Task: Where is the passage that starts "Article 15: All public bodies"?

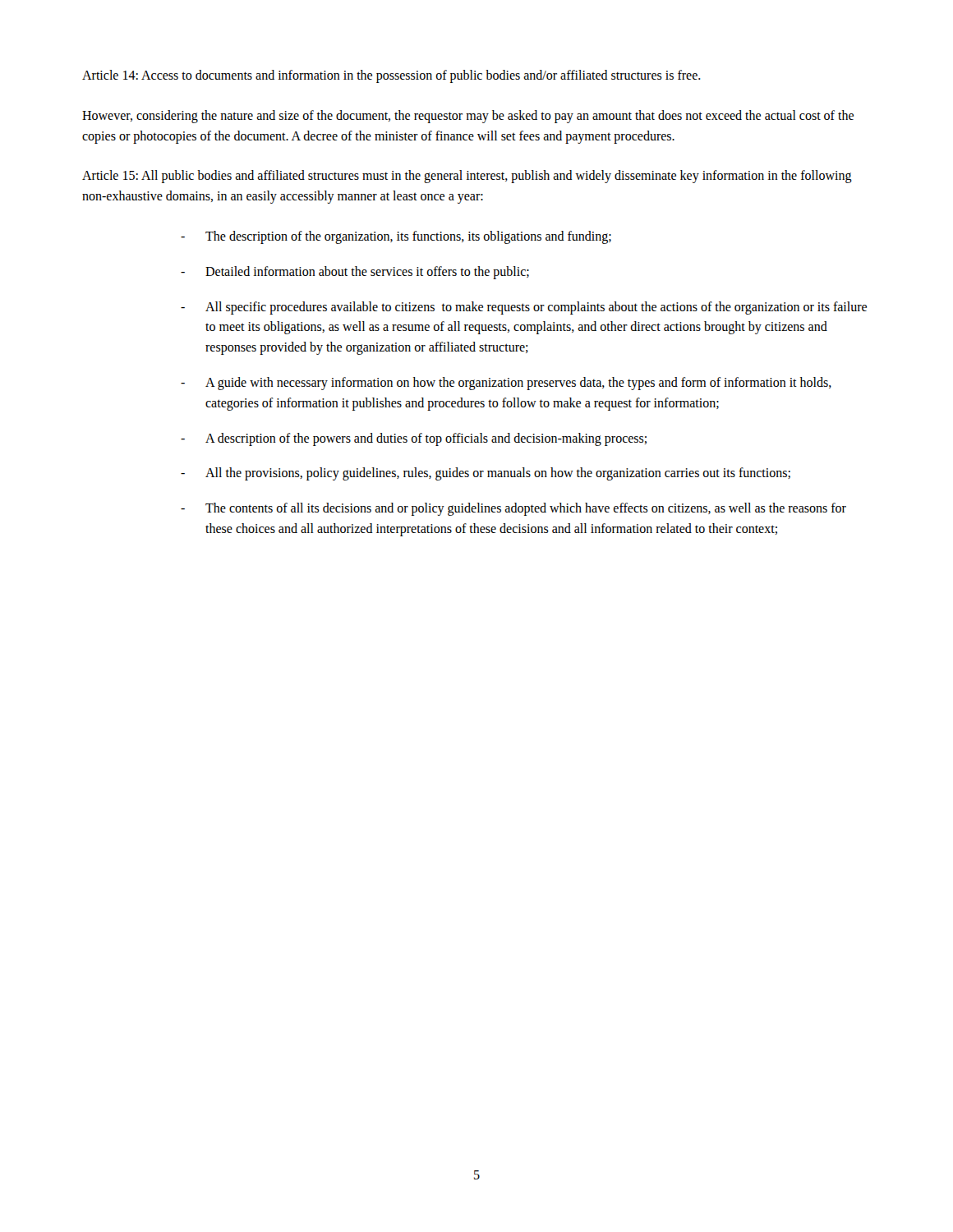Action: click(x=467, y=186)
